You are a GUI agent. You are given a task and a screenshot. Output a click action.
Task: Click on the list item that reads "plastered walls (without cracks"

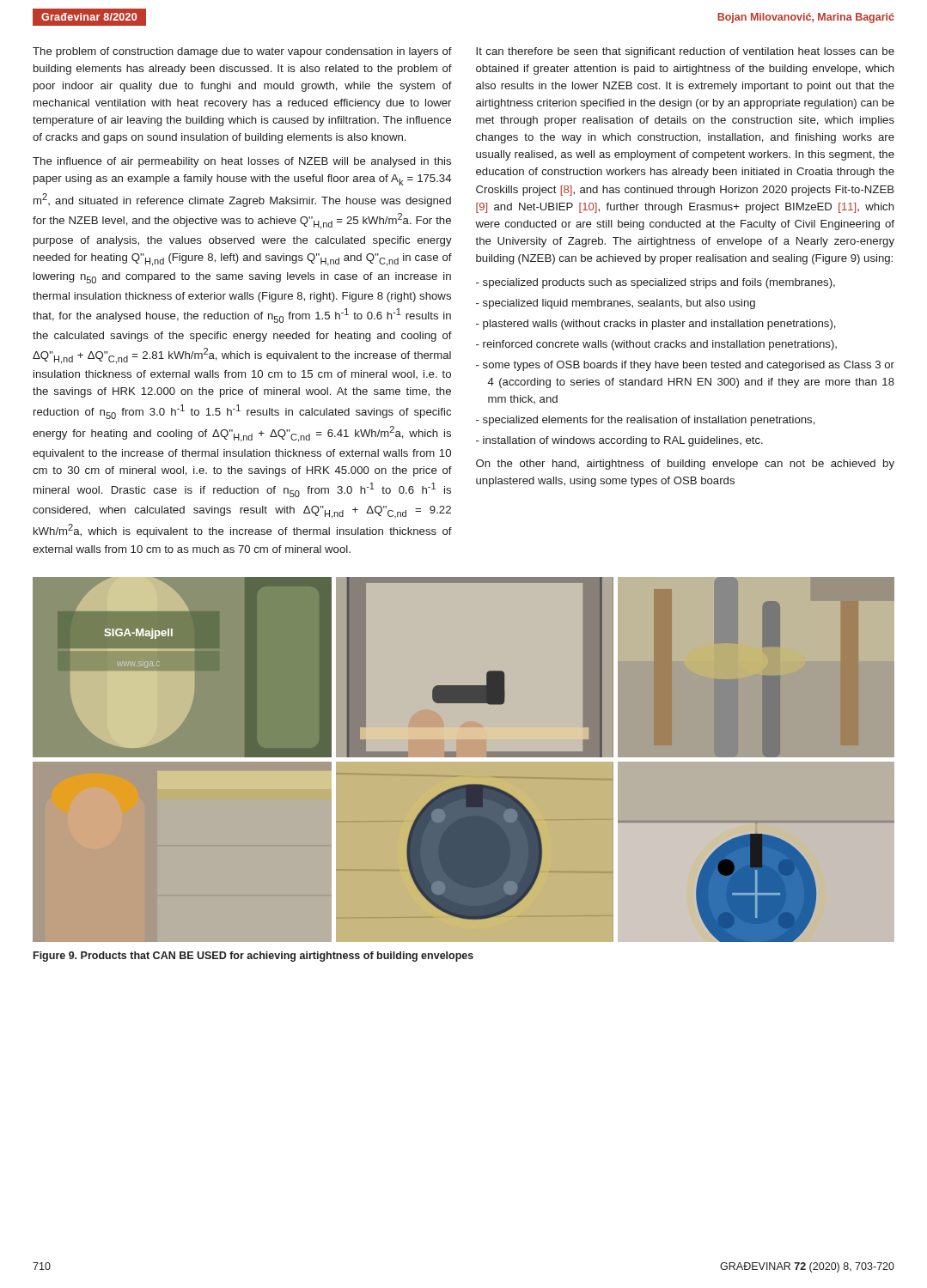click(659, 323)
